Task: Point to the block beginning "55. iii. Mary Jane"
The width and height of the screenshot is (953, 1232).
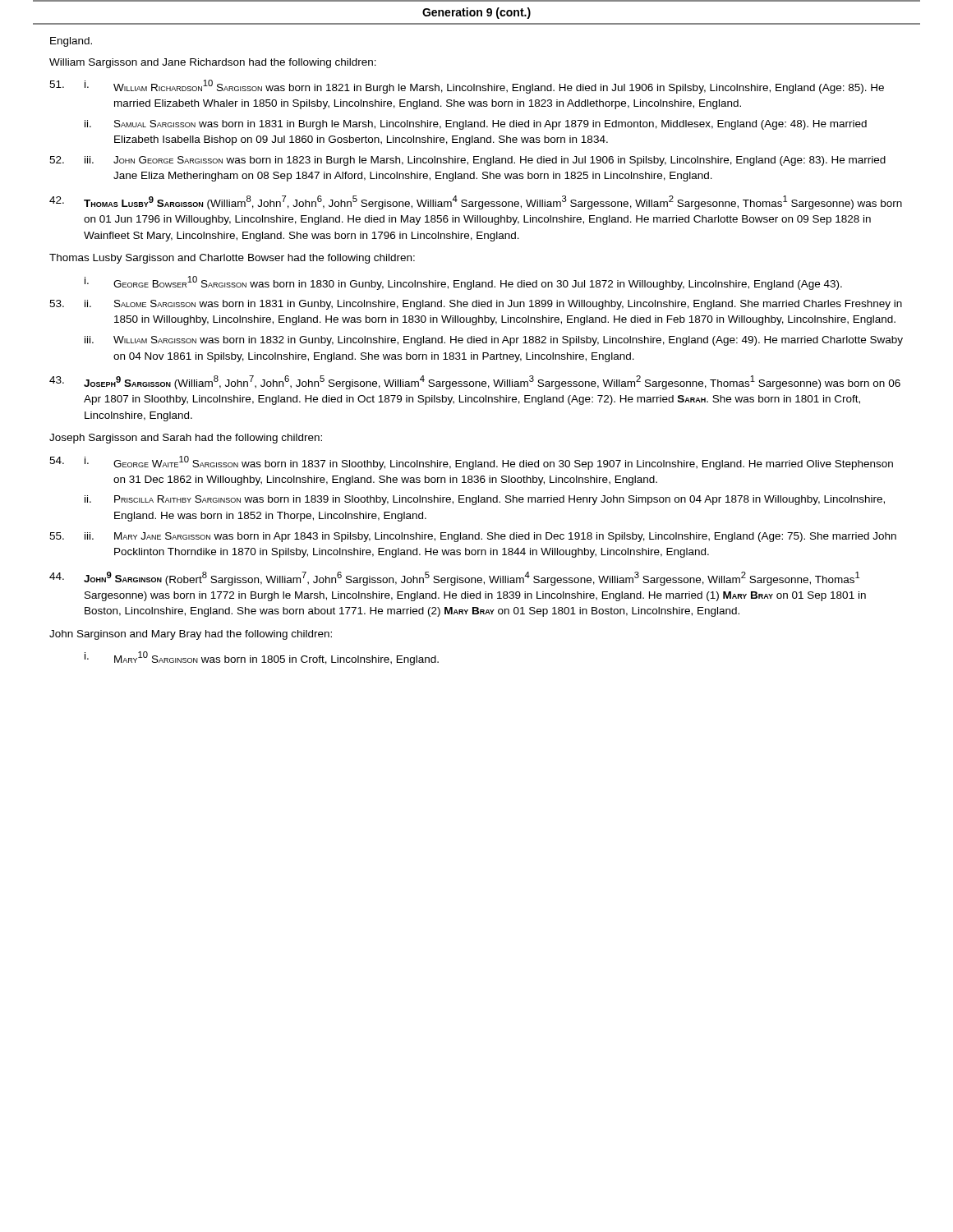Action: [x=476, y=544]
